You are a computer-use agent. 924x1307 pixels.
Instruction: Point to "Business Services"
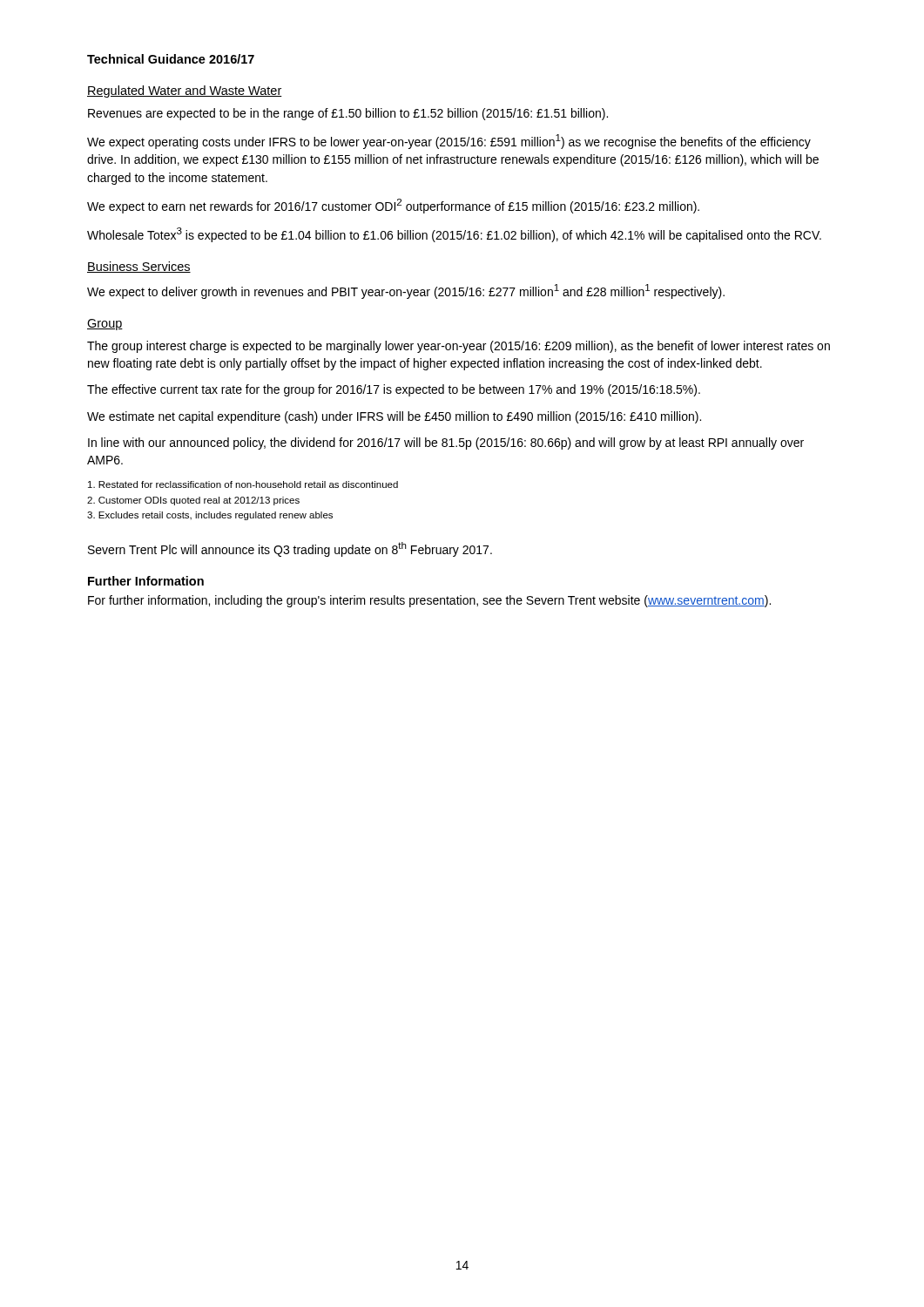[x=139, y=266]
